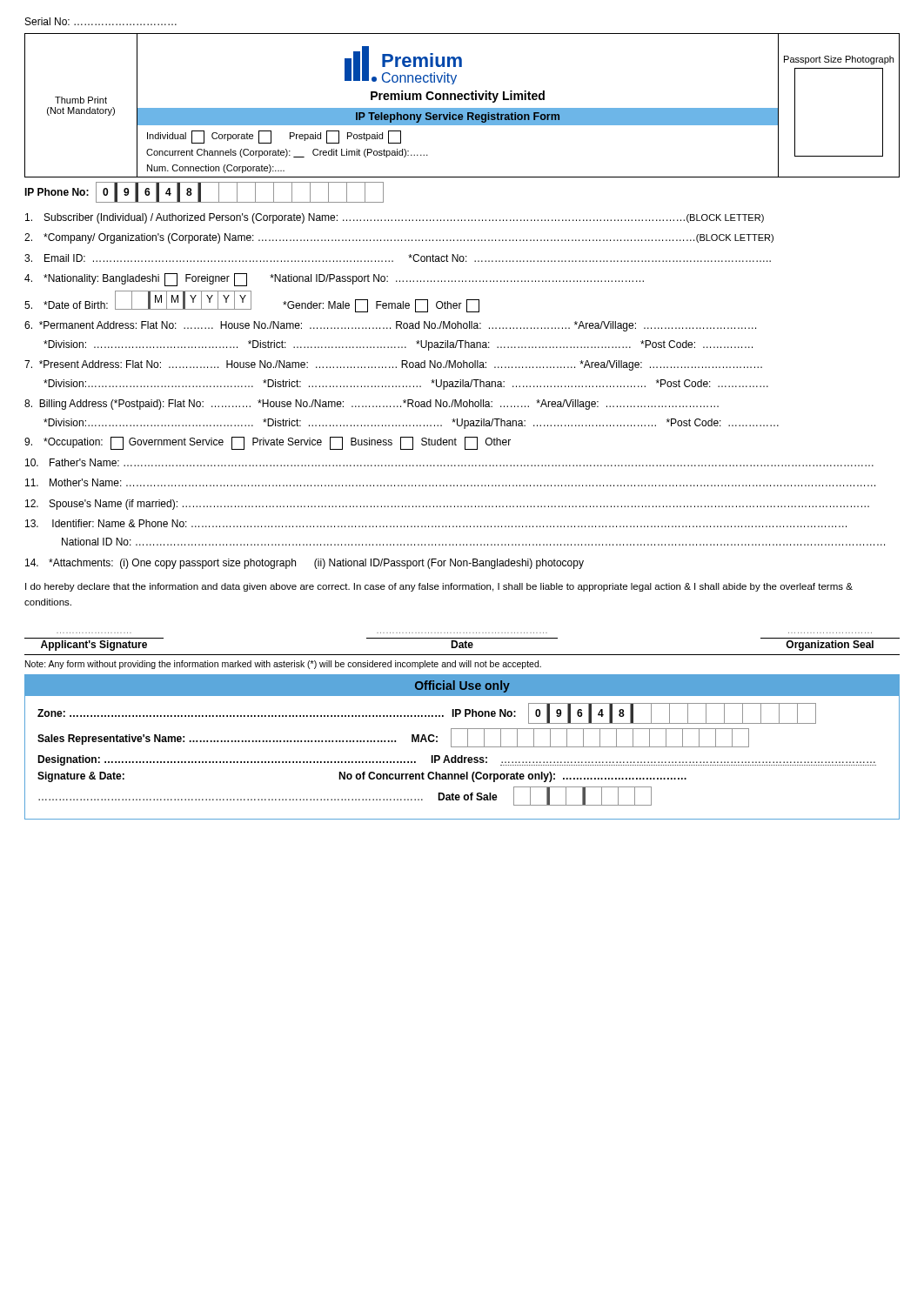The height and width of the screenshot is (1305, 924).
Task: Locate the passage starting "National ID No: ………………………………………………………………………………………………………………………………………………………………………………………………"
Action: pos(474,542)
